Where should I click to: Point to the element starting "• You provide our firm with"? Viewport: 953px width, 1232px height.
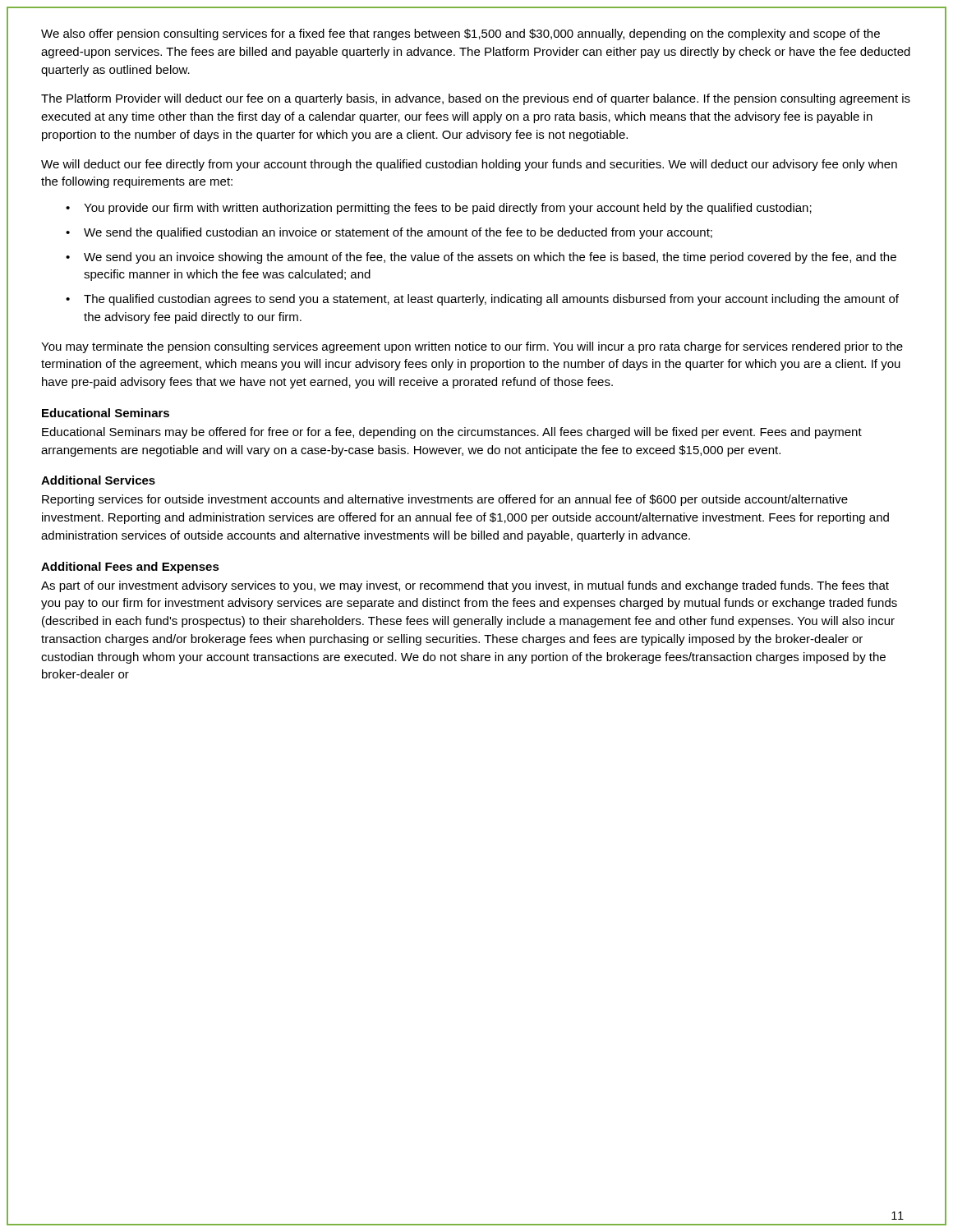[x=489, y=208]
